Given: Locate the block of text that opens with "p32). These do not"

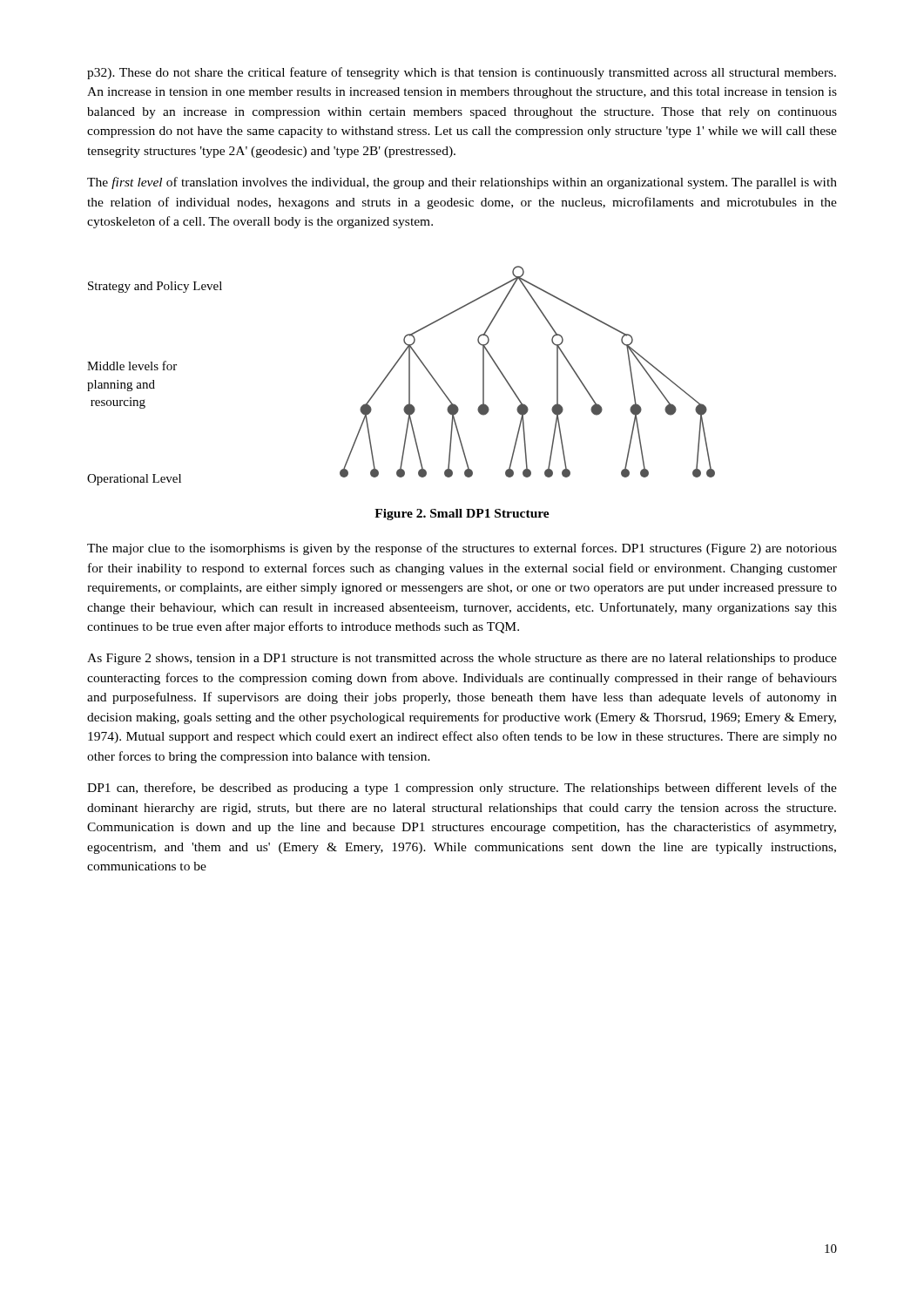Looking at the screenshot, I should tap(462, 112).
